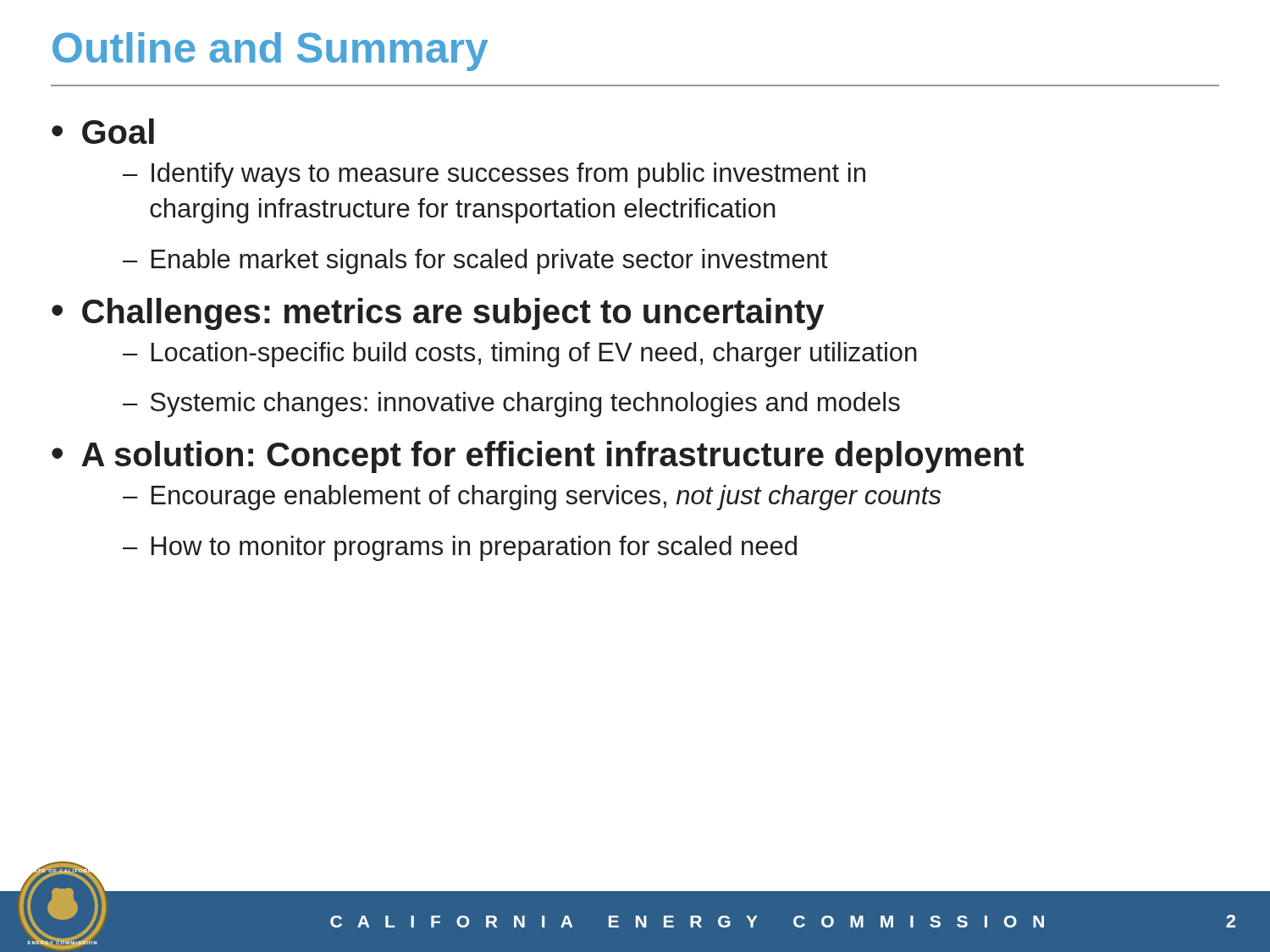Click on the element starting "– Systemic changes: innovative charging"

click(512, 403)
